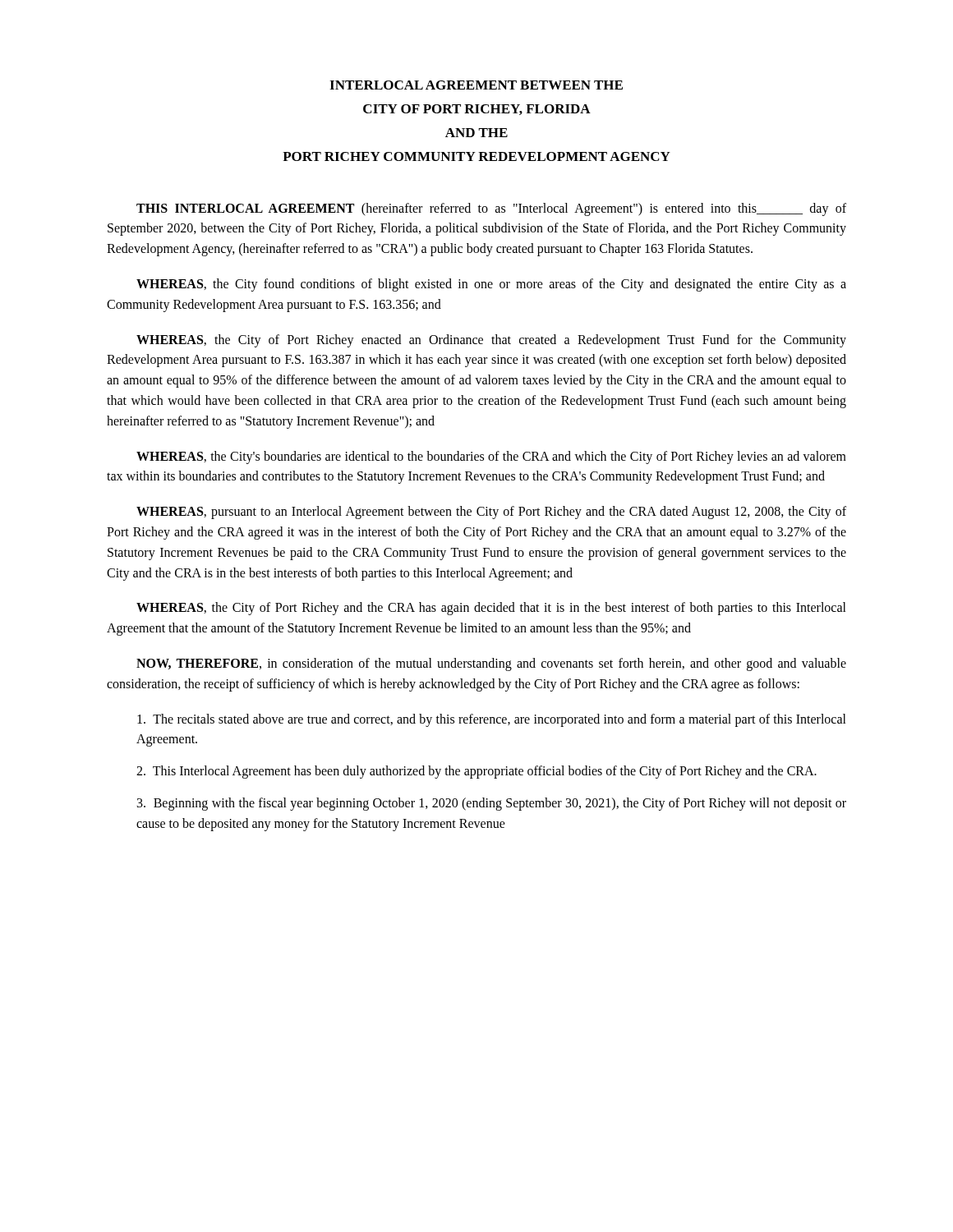Select the text block that says "NOW, THEREFORE, in consideration of the mutual"
This screenshot has height=1232, width=953.
click(x=476, y=673)
